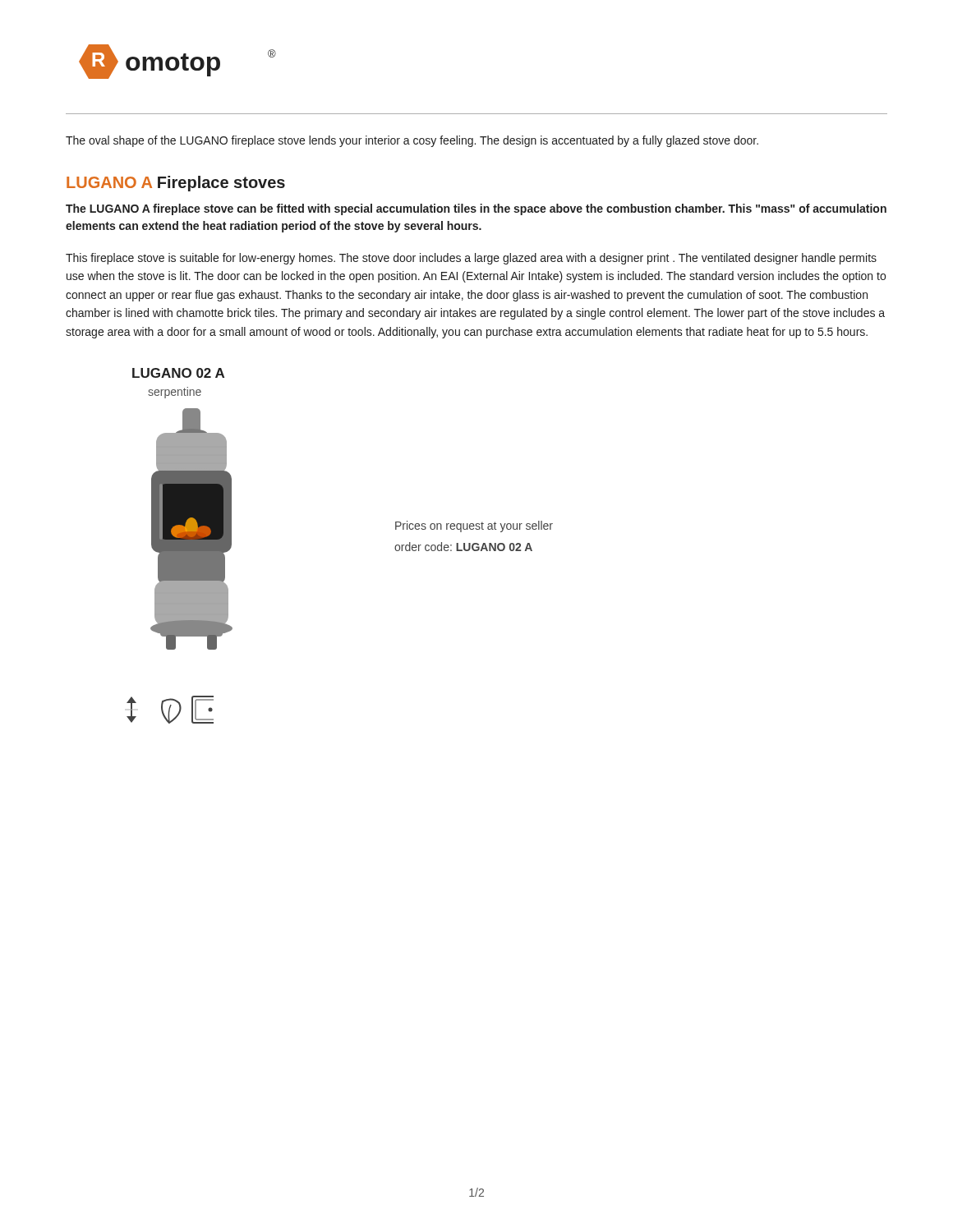The width and height of the screenshot is (953, 1232).
Task: Select the region starting "This fireplace stove is suitable for low-energy"
Action: pyautogui.click(x=476, y=295)
